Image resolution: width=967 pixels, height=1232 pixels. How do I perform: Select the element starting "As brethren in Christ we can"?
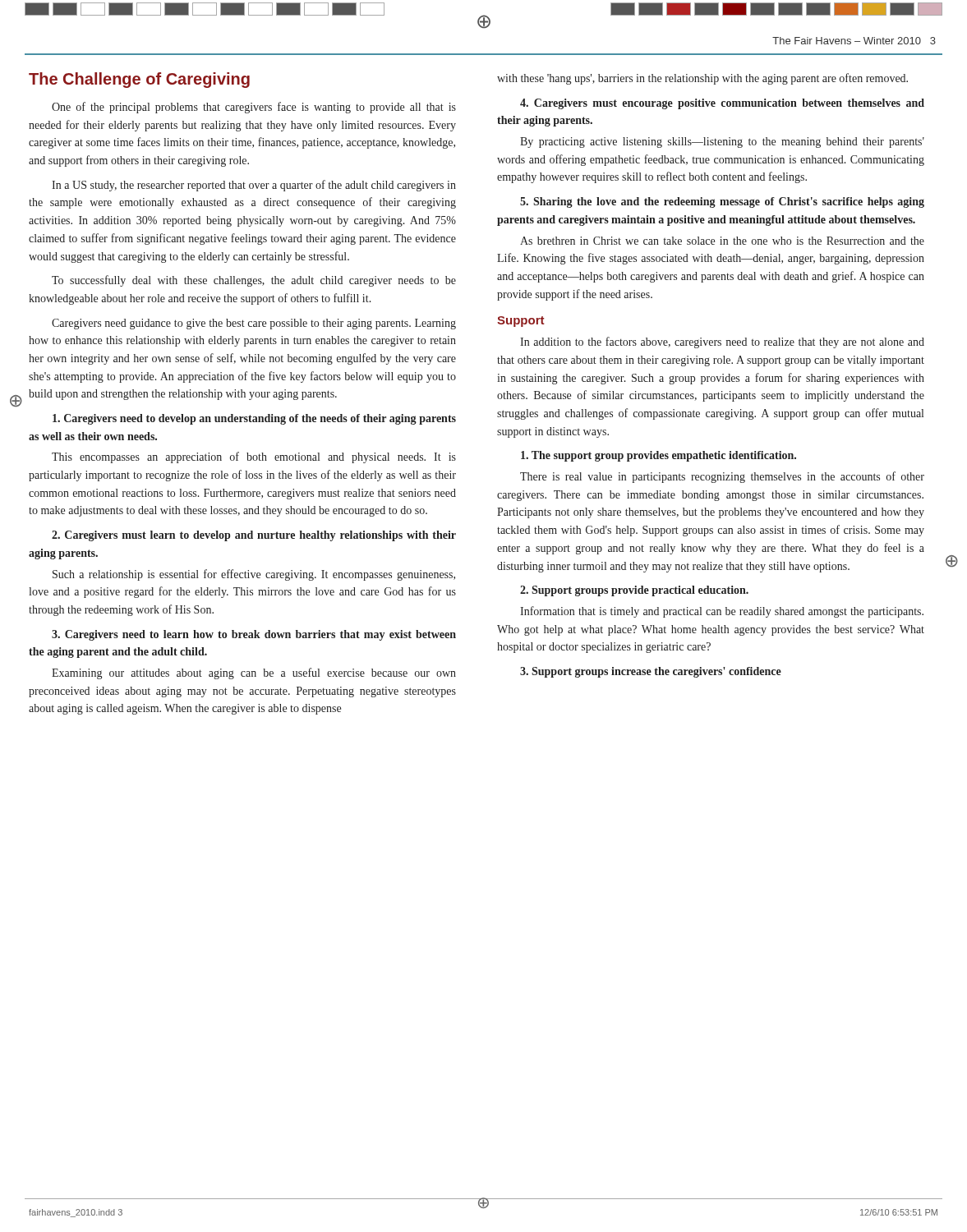tap(711, 268)
